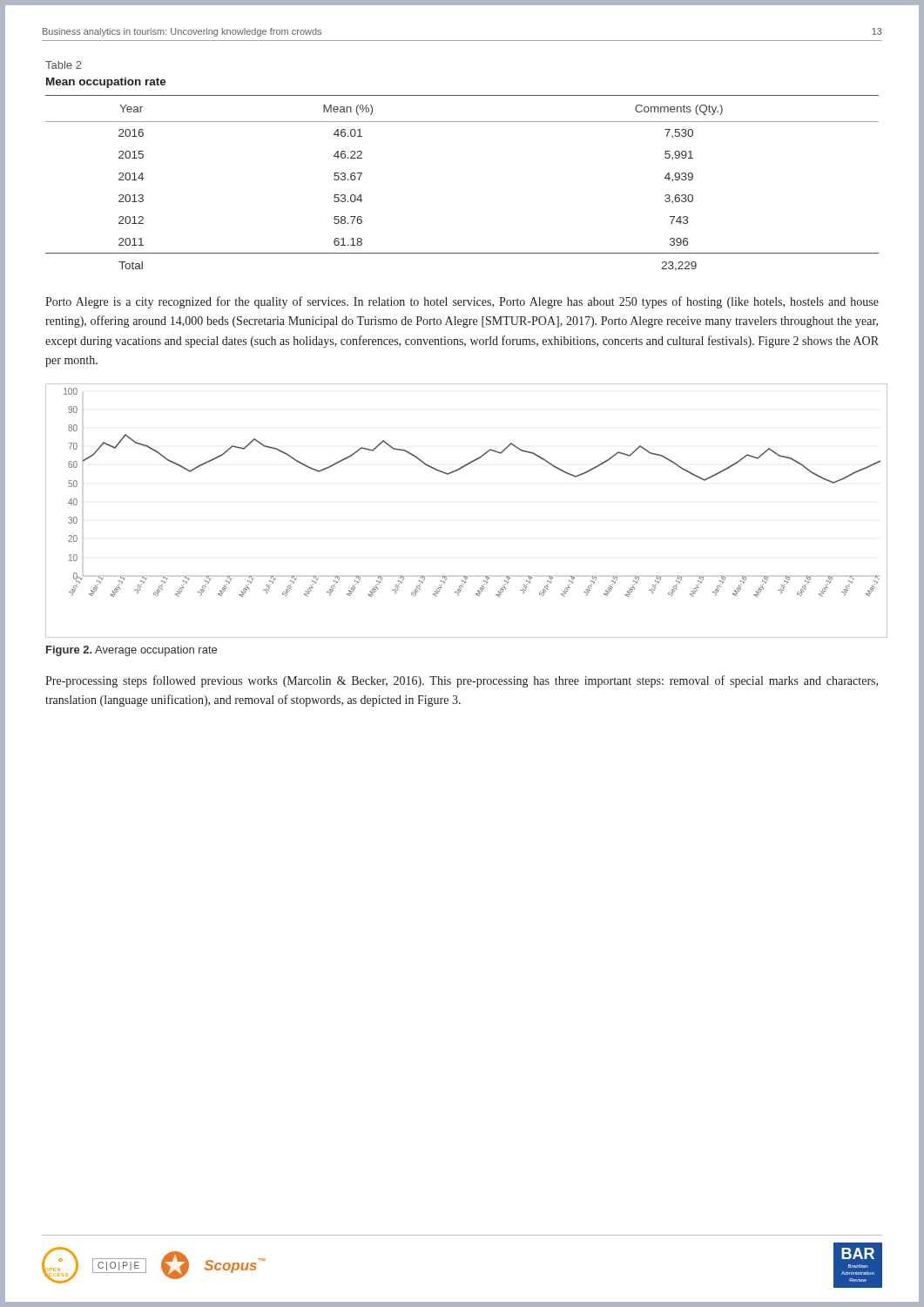This screenshot has width=924, height=1307.
Task: Find the line chart
Action: (x=462, y=510)
